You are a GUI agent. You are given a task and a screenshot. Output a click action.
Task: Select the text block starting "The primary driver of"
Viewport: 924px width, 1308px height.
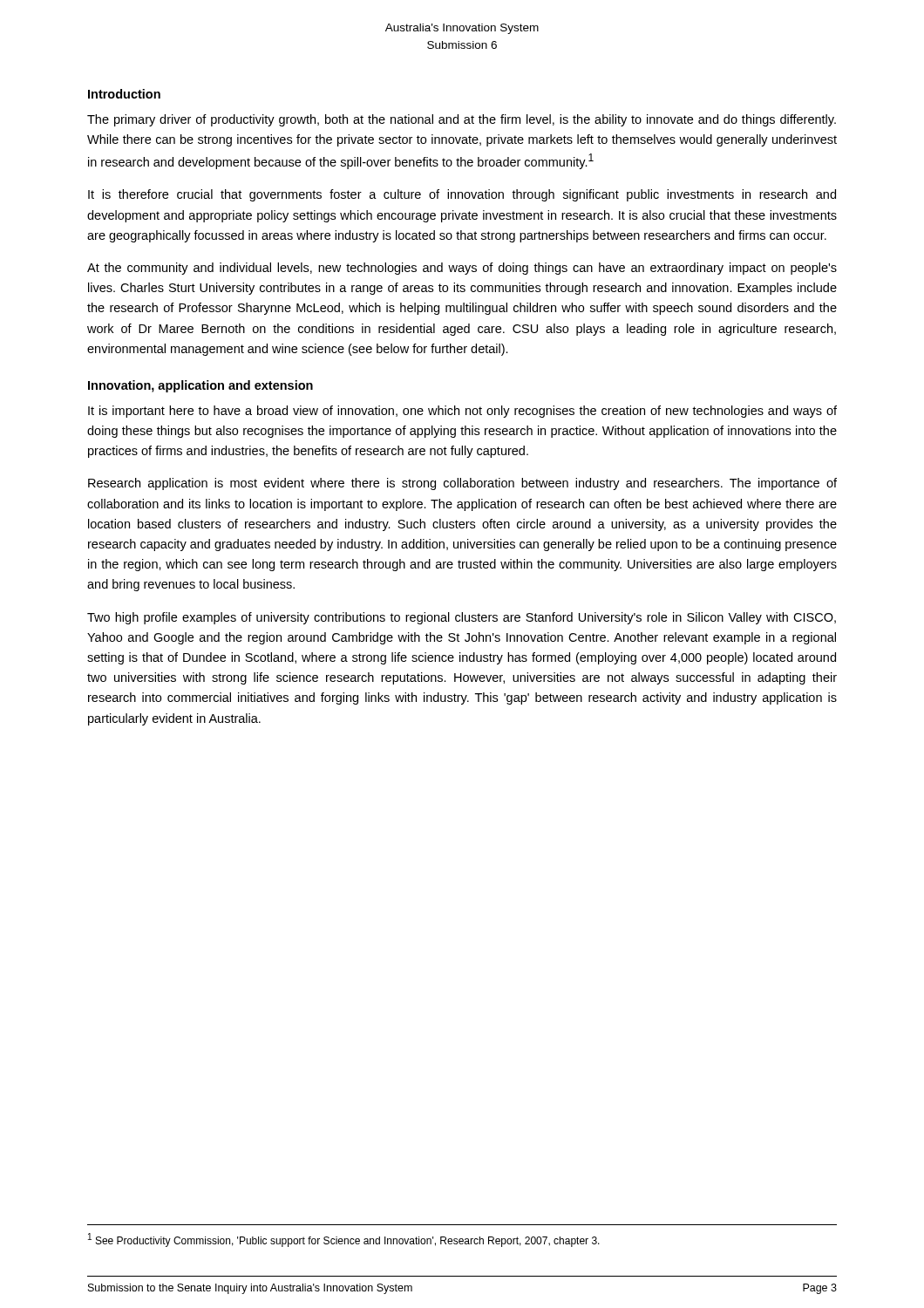pyautogui.click(x=462, y=141)
